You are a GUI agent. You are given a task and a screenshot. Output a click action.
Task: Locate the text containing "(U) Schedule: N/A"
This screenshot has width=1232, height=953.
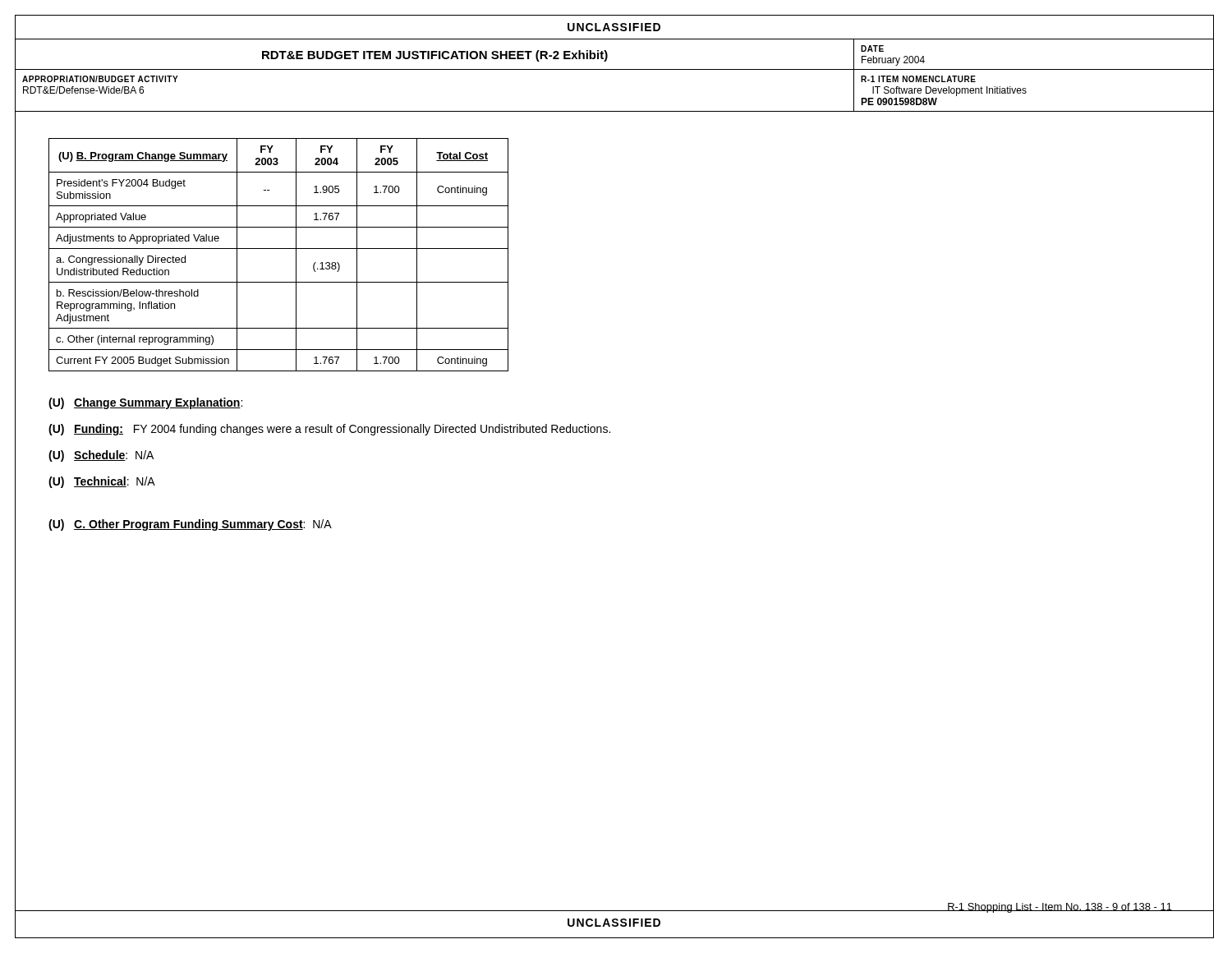[101, 455]
